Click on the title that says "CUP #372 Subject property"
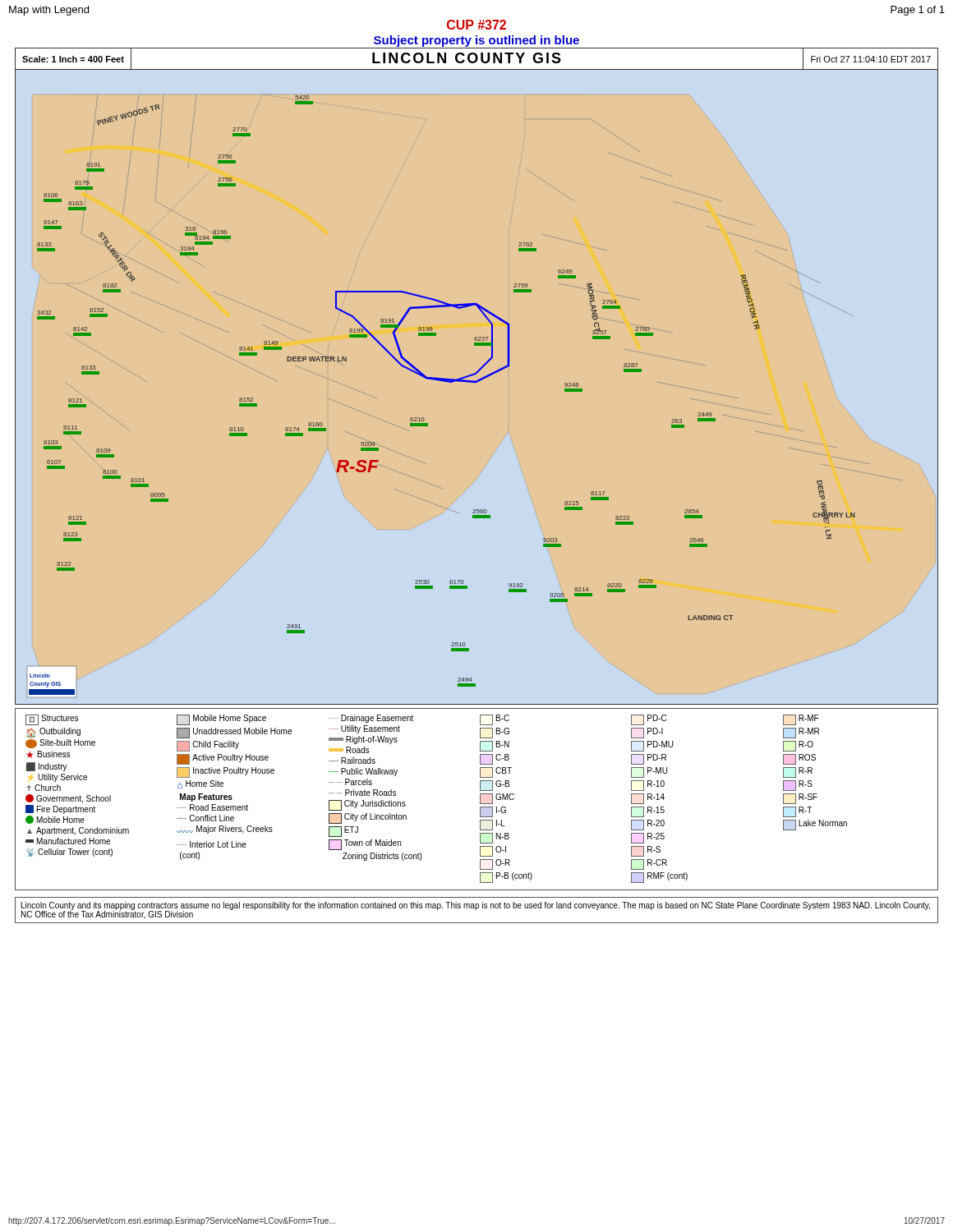The width and height of the screenshot is (953, 1232). [476, 32]
